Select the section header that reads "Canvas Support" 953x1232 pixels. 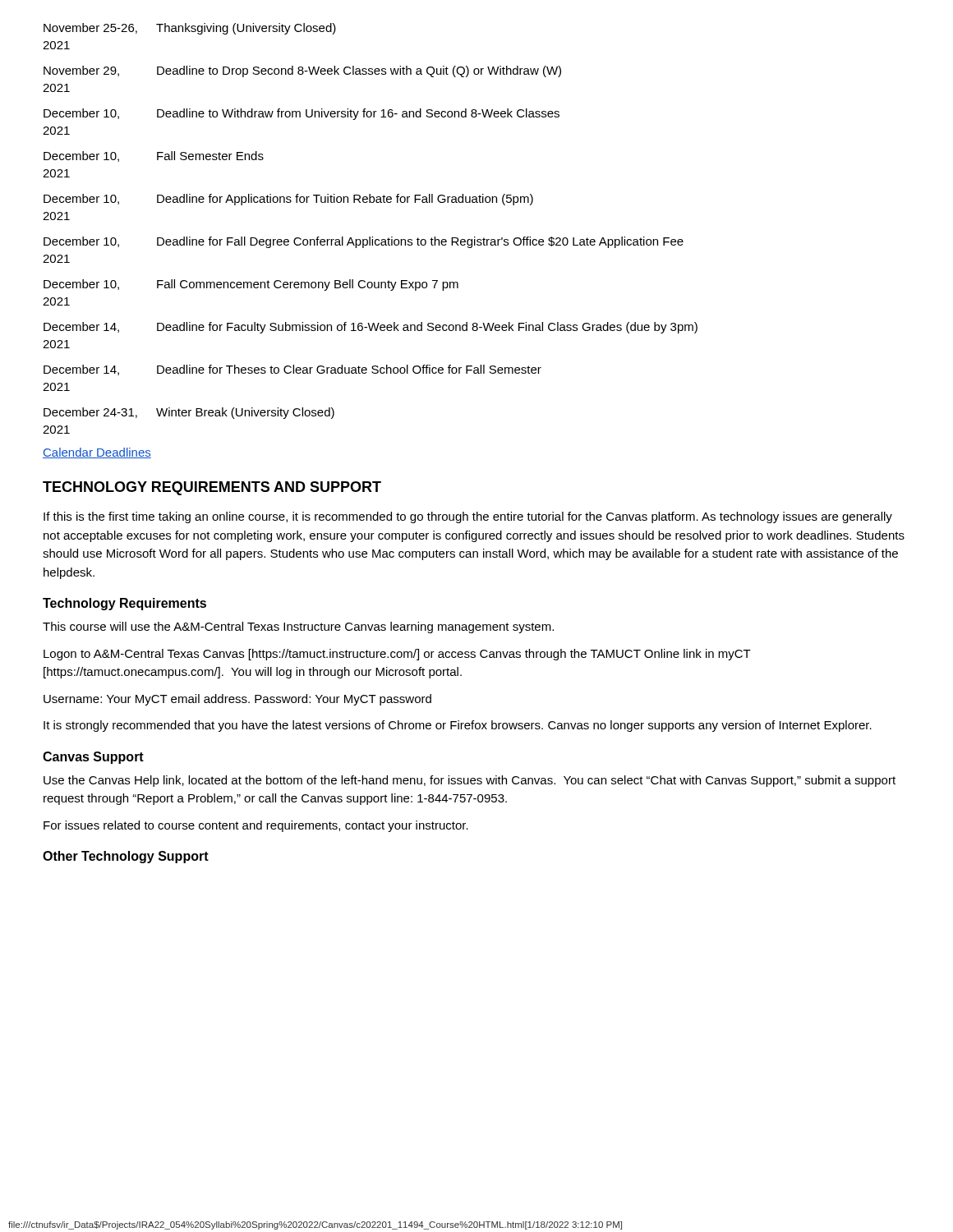[93, 756]
